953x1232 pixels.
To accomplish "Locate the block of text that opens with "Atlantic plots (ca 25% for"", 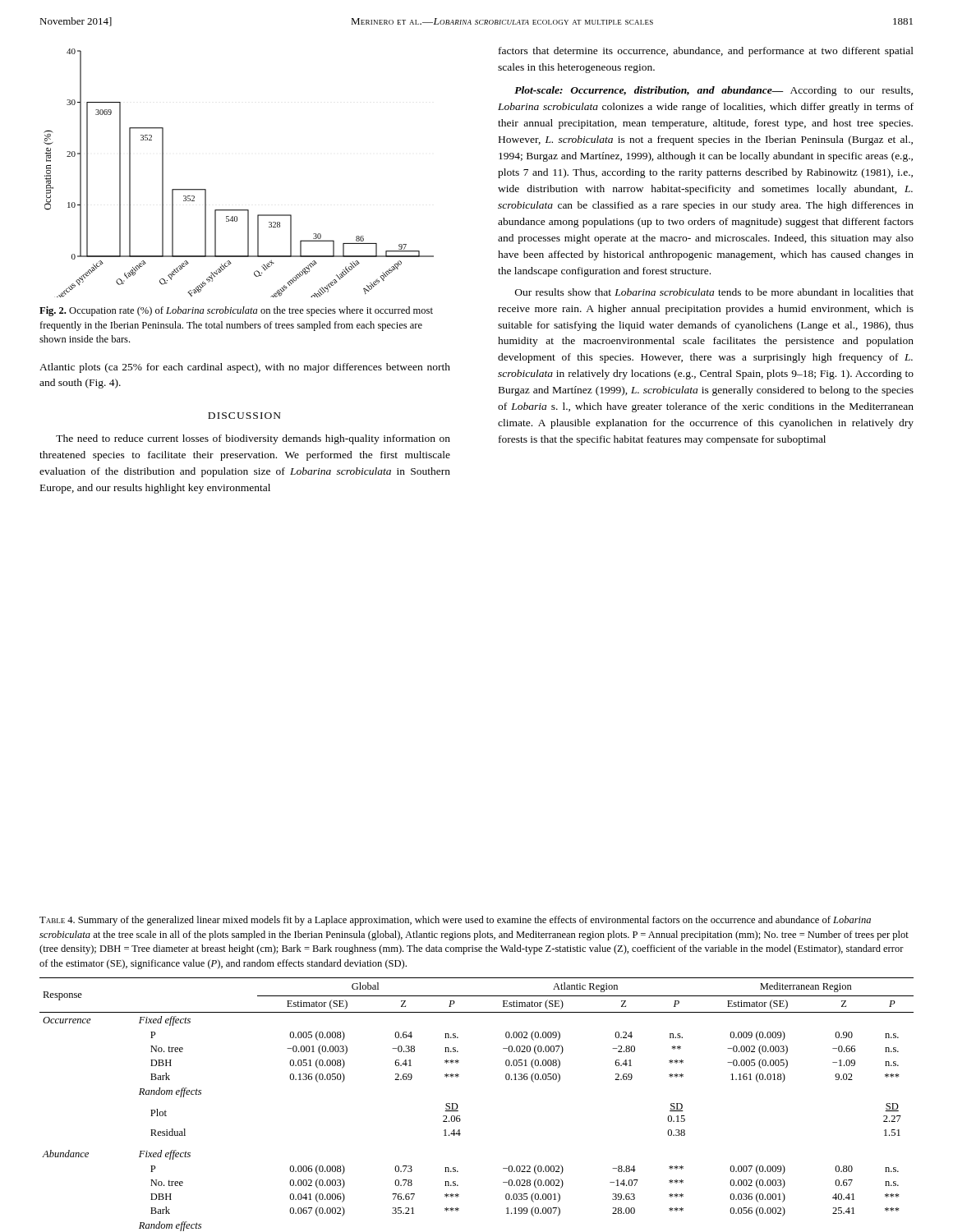I will [245, 374].
